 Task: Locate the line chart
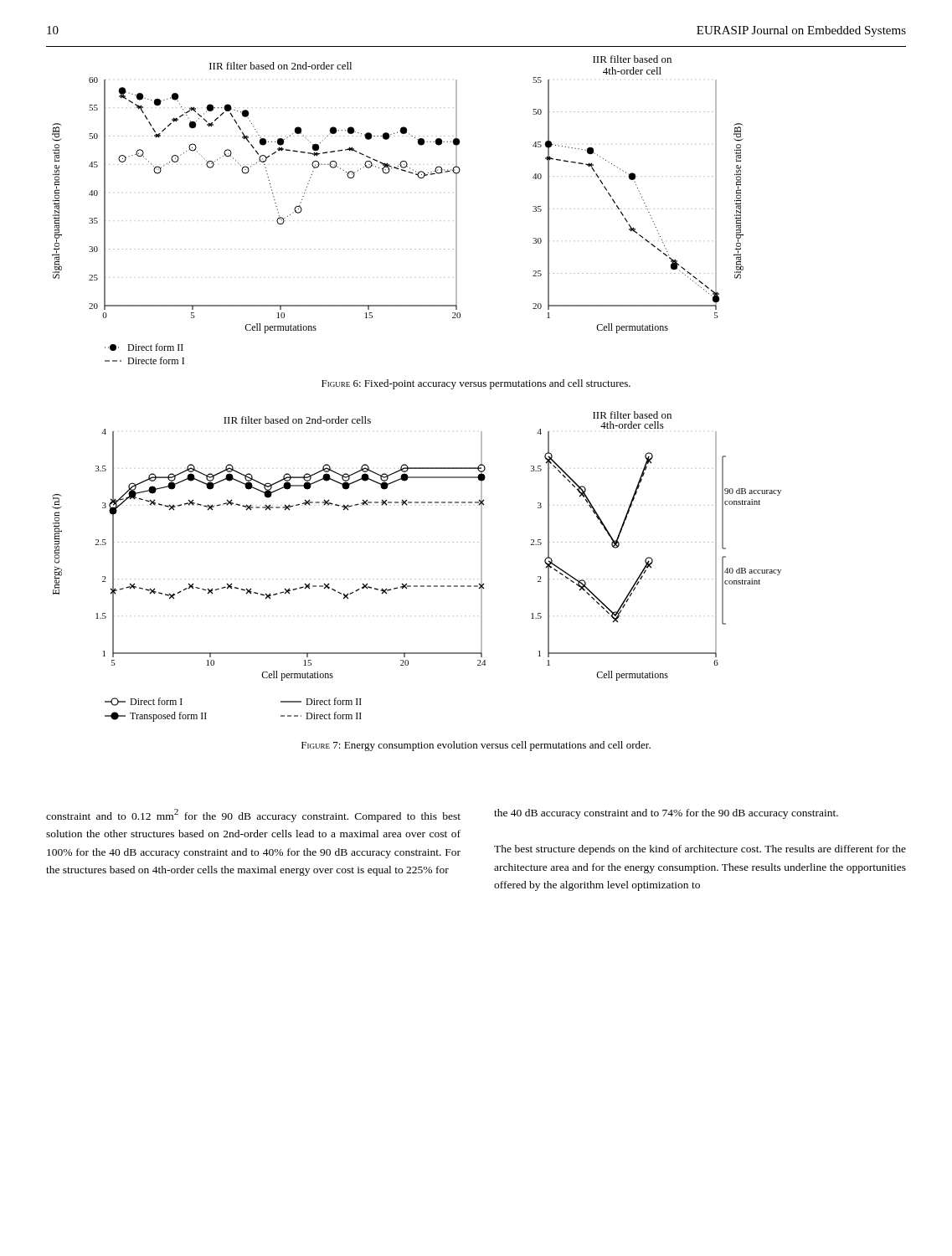point(476,574)
